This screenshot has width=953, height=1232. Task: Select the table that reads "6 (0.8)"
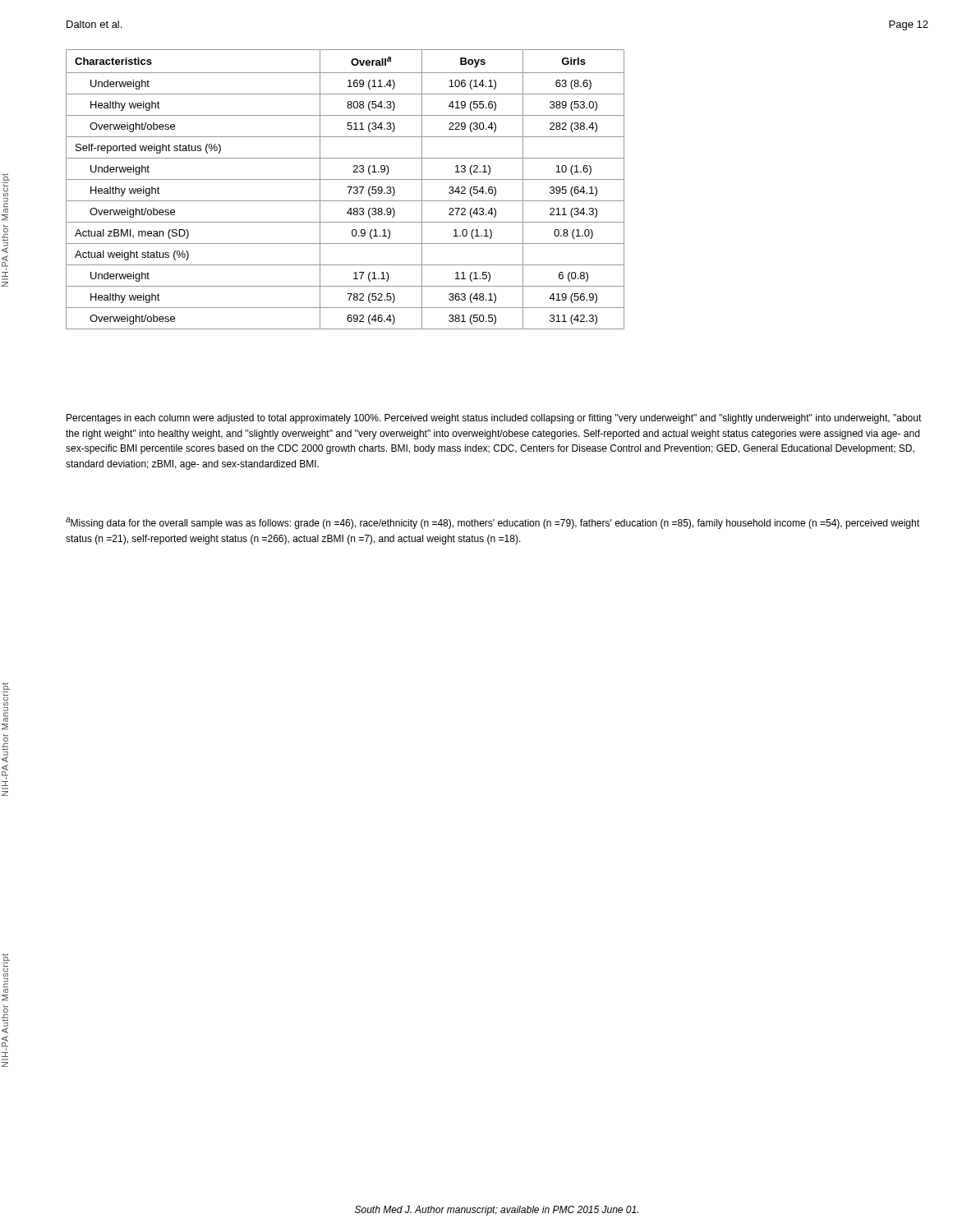point(497,189)
